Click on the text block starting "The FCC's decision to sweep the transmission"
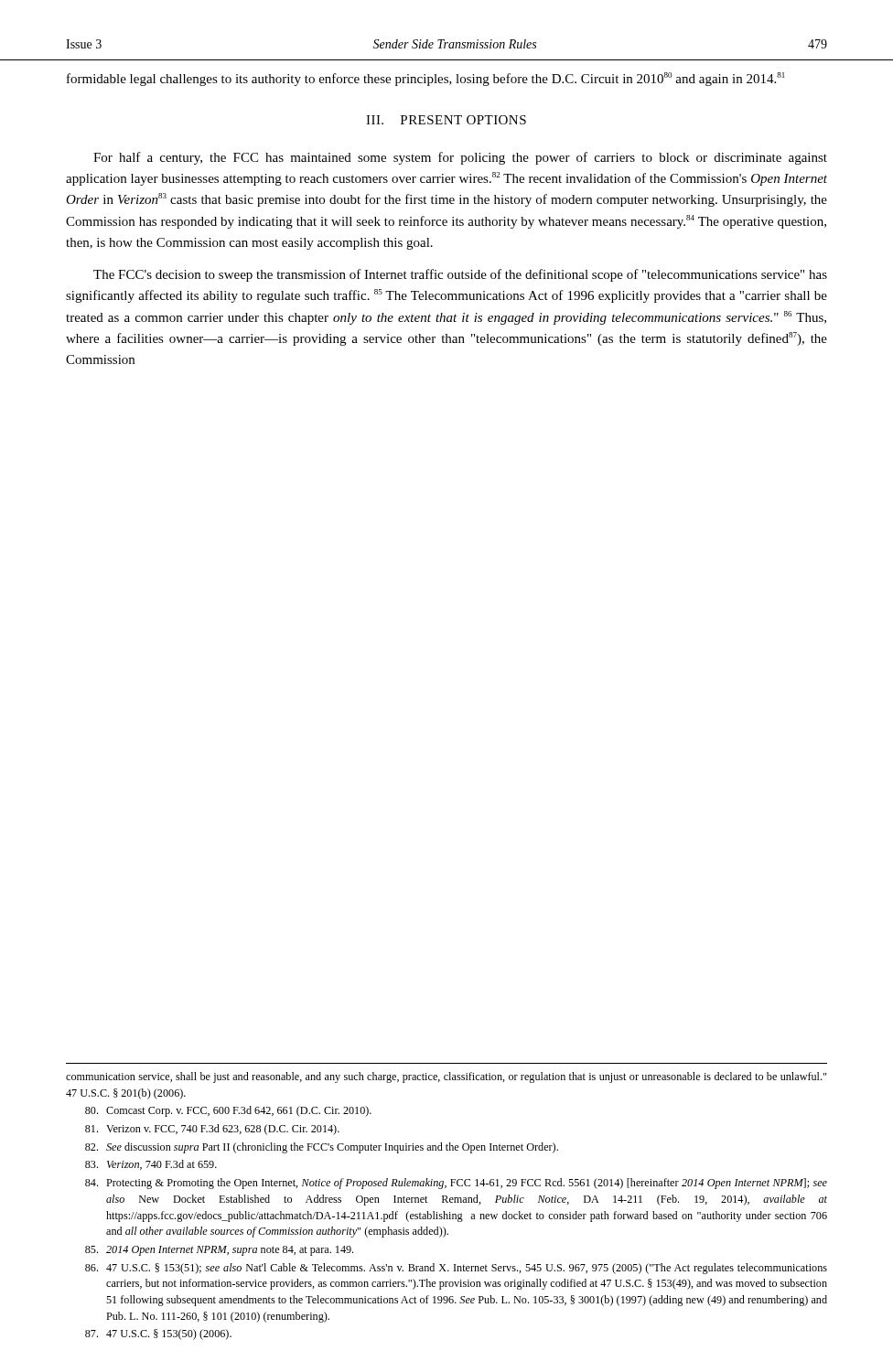This screenshot has width=893, height=1372. 446,317
